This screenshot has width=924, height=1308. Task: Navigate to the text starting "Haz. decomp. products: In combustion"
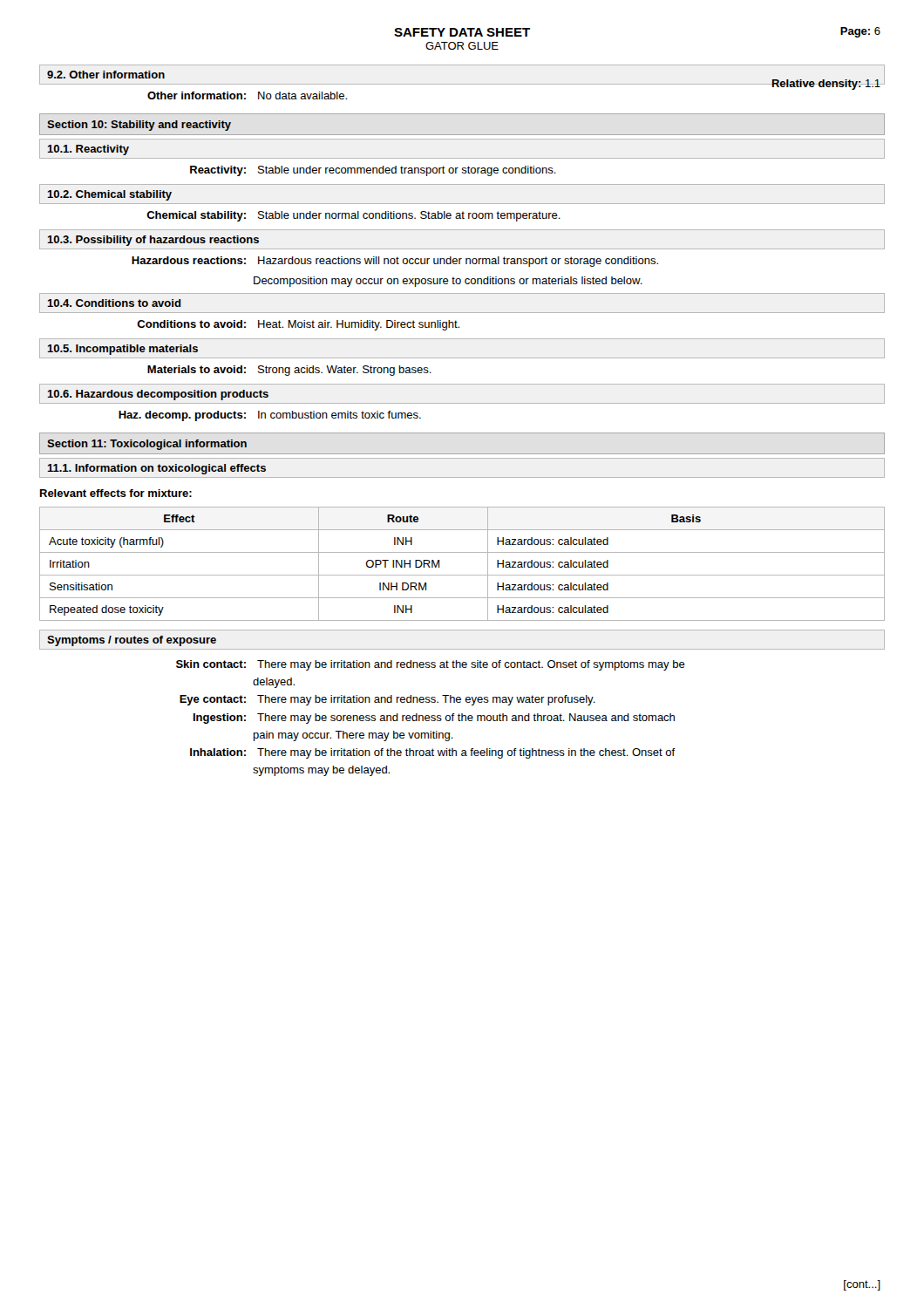(270, 416)
